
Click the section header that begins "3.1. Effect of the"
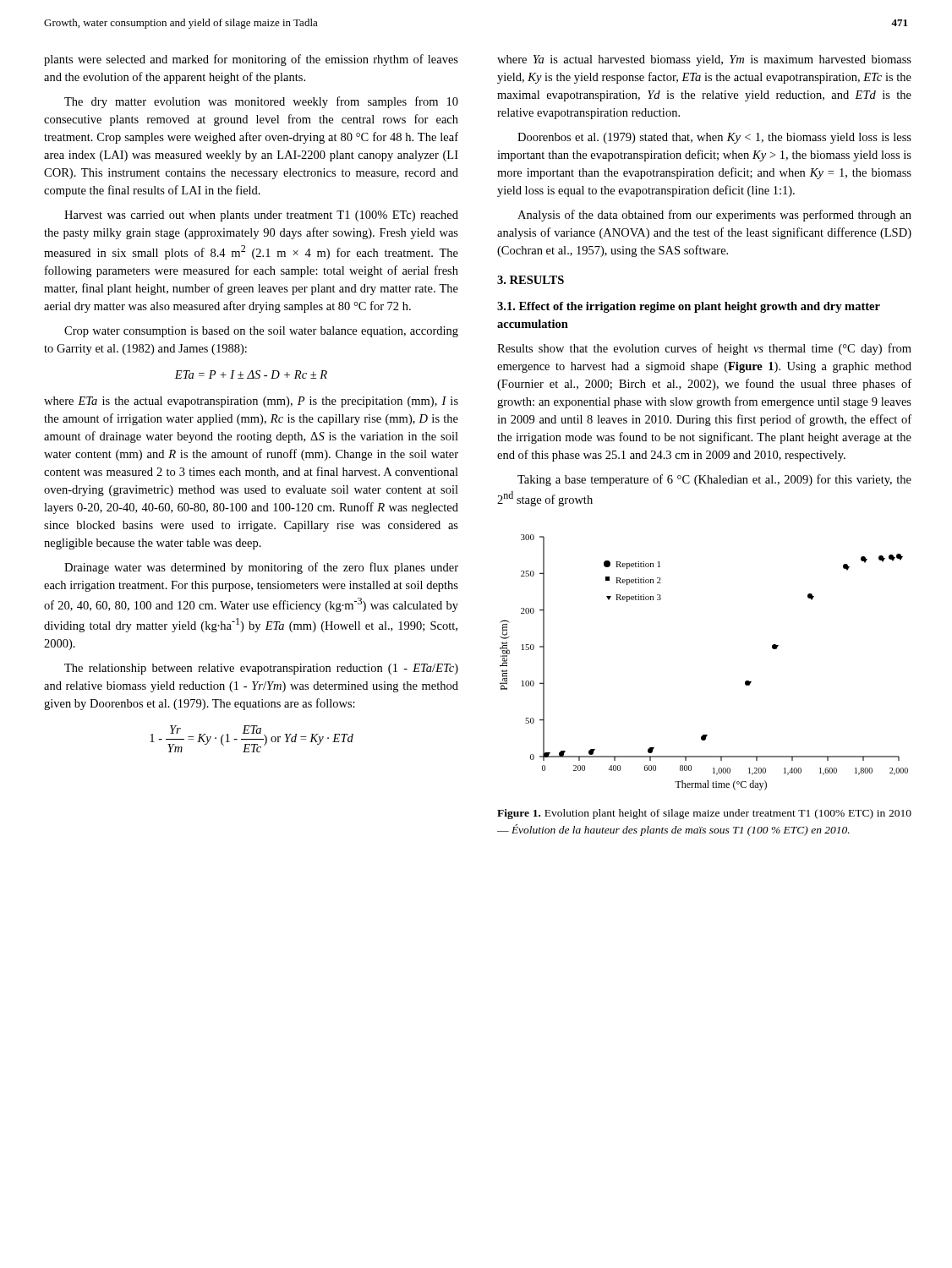[x=688, y=315]
